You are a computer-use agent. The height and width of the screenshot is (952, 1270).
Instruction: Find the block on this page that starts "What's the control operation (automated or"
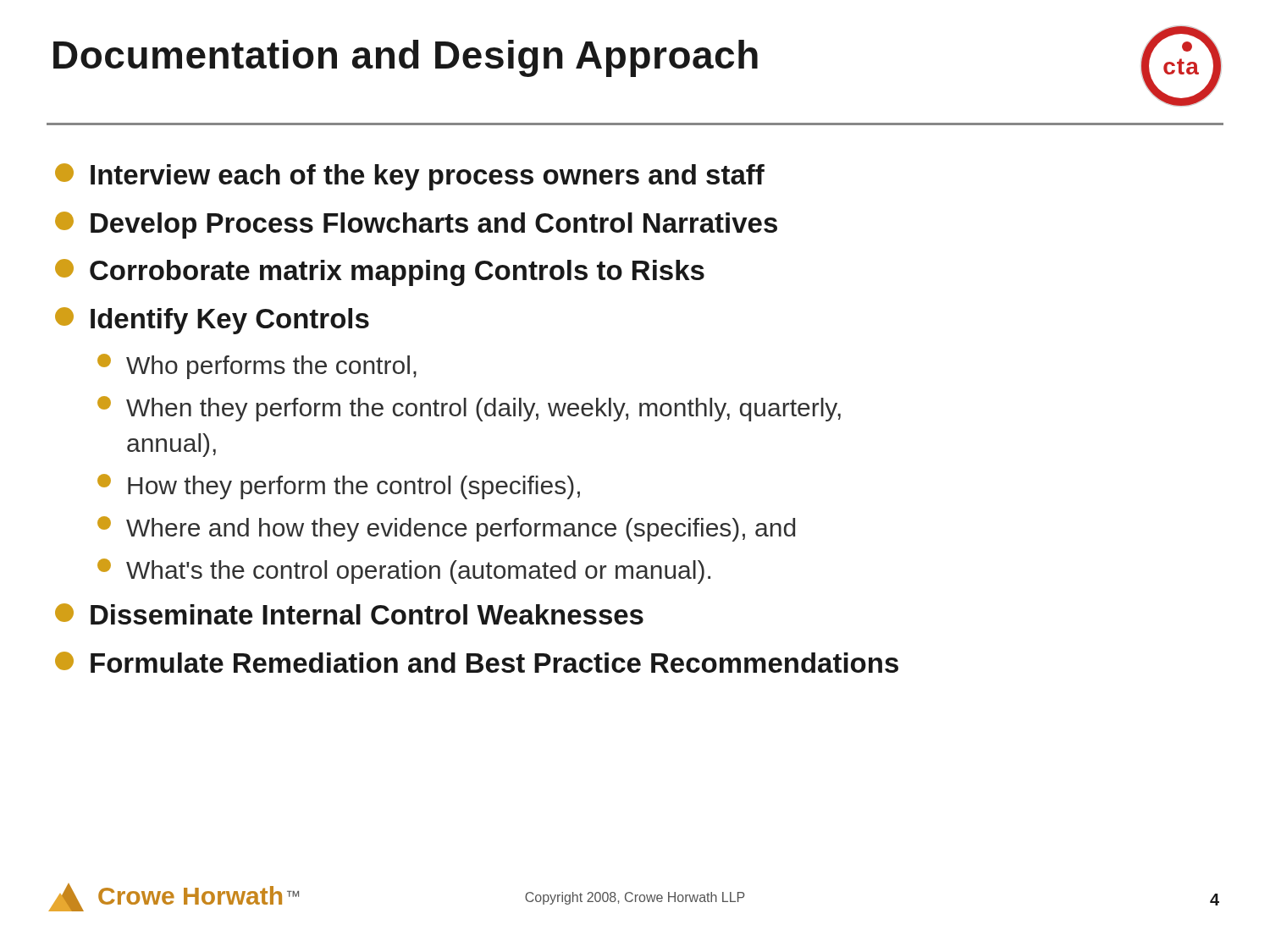click(405, 570)
